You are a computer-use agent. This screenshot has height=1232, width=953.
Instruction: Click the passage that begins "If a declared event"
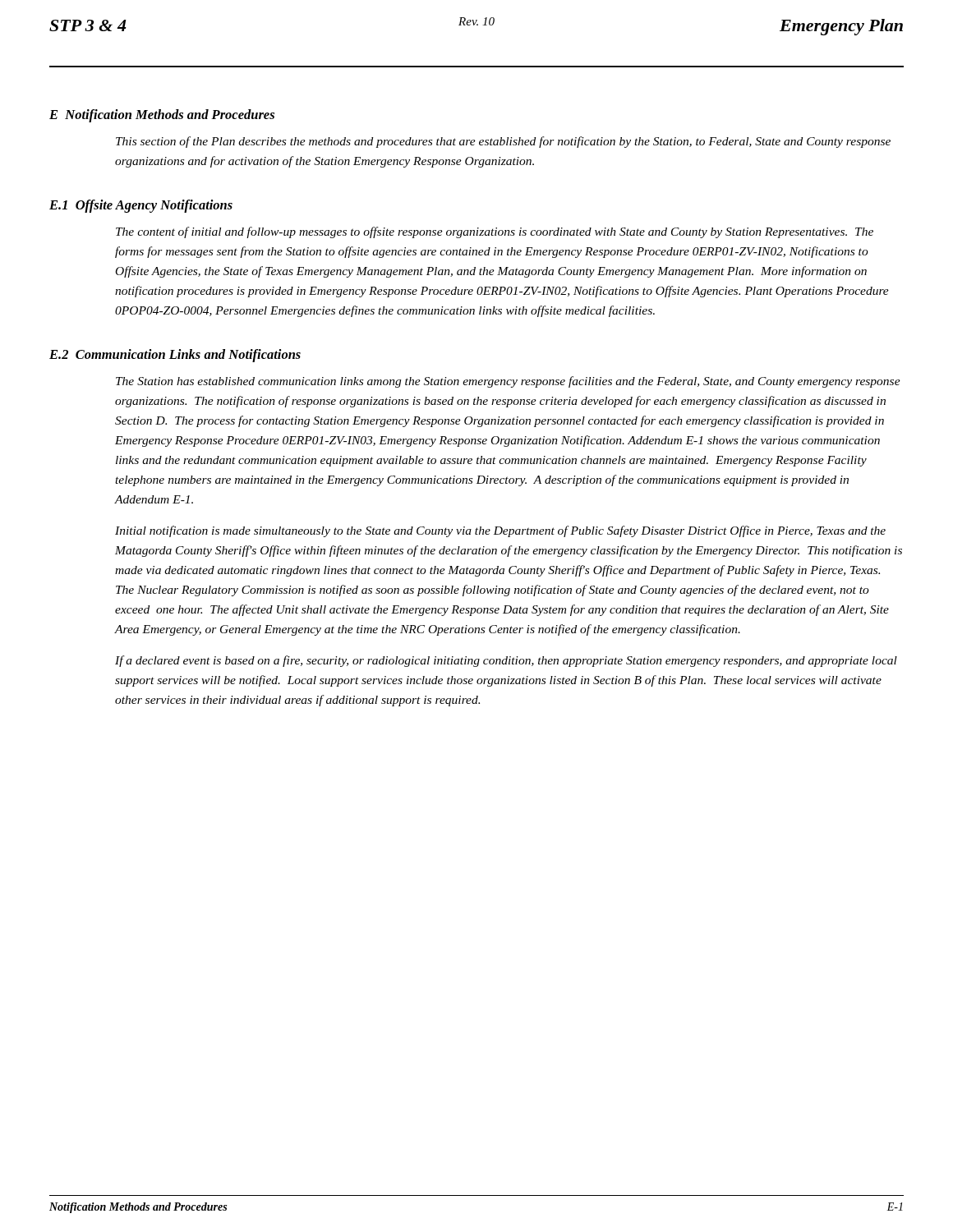pos(506,680)
